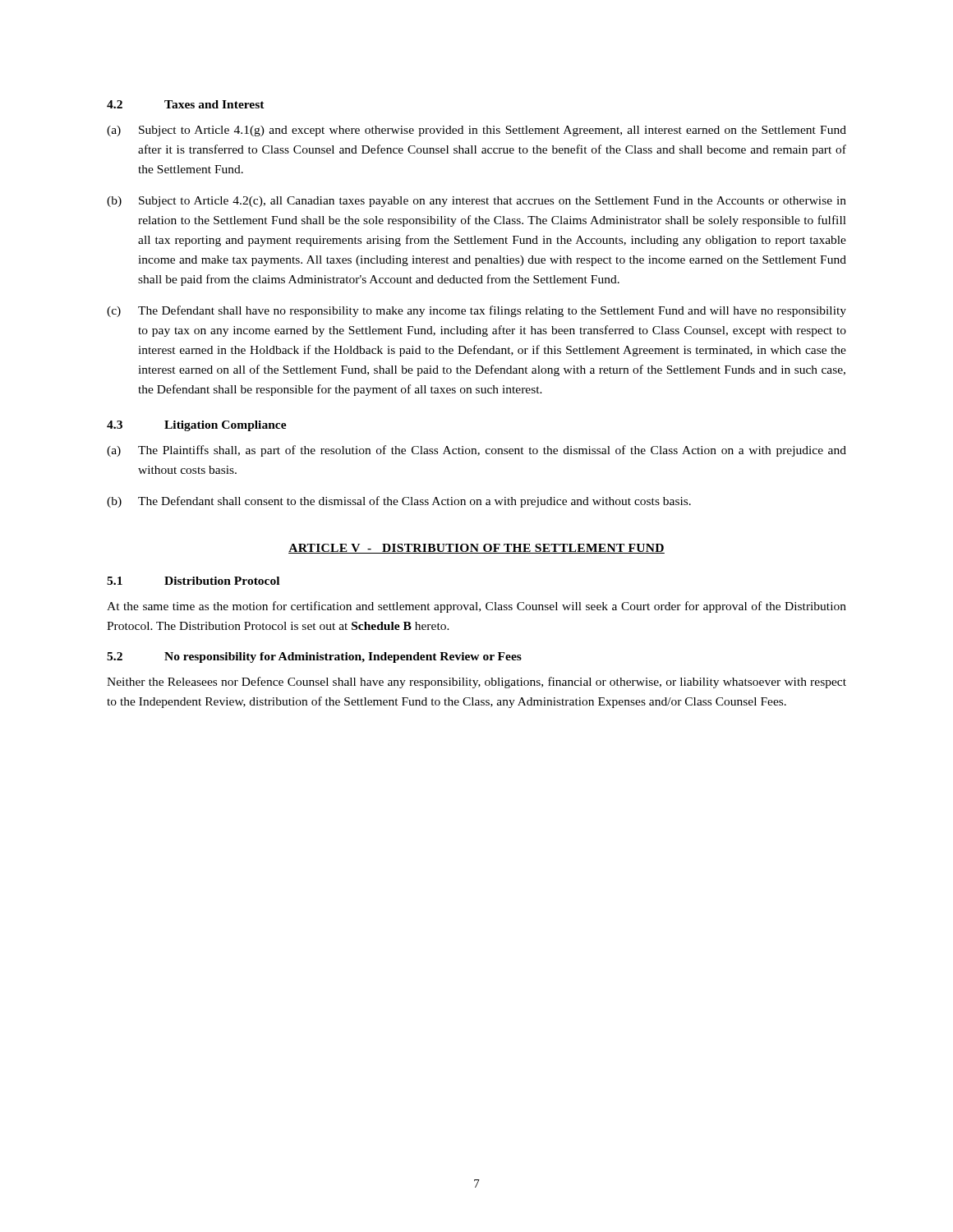The height and width of the screenshot is (1232, 953).
Task: Locate the block of text that opens with "At the same time"
Action: click(x=476, y=616)
